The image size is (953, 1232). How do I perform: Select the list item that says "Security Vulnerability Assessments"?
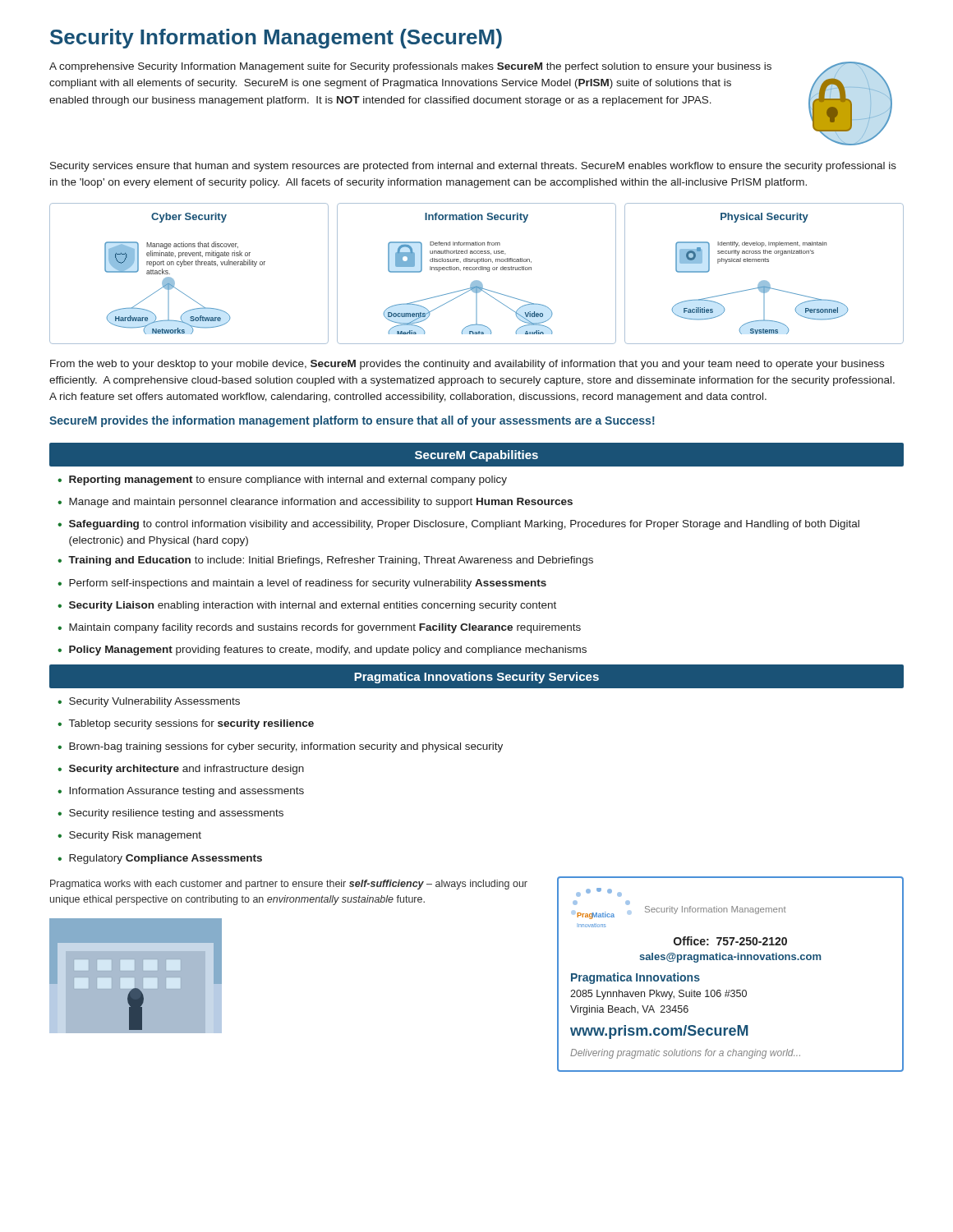[x=154, y=702]
